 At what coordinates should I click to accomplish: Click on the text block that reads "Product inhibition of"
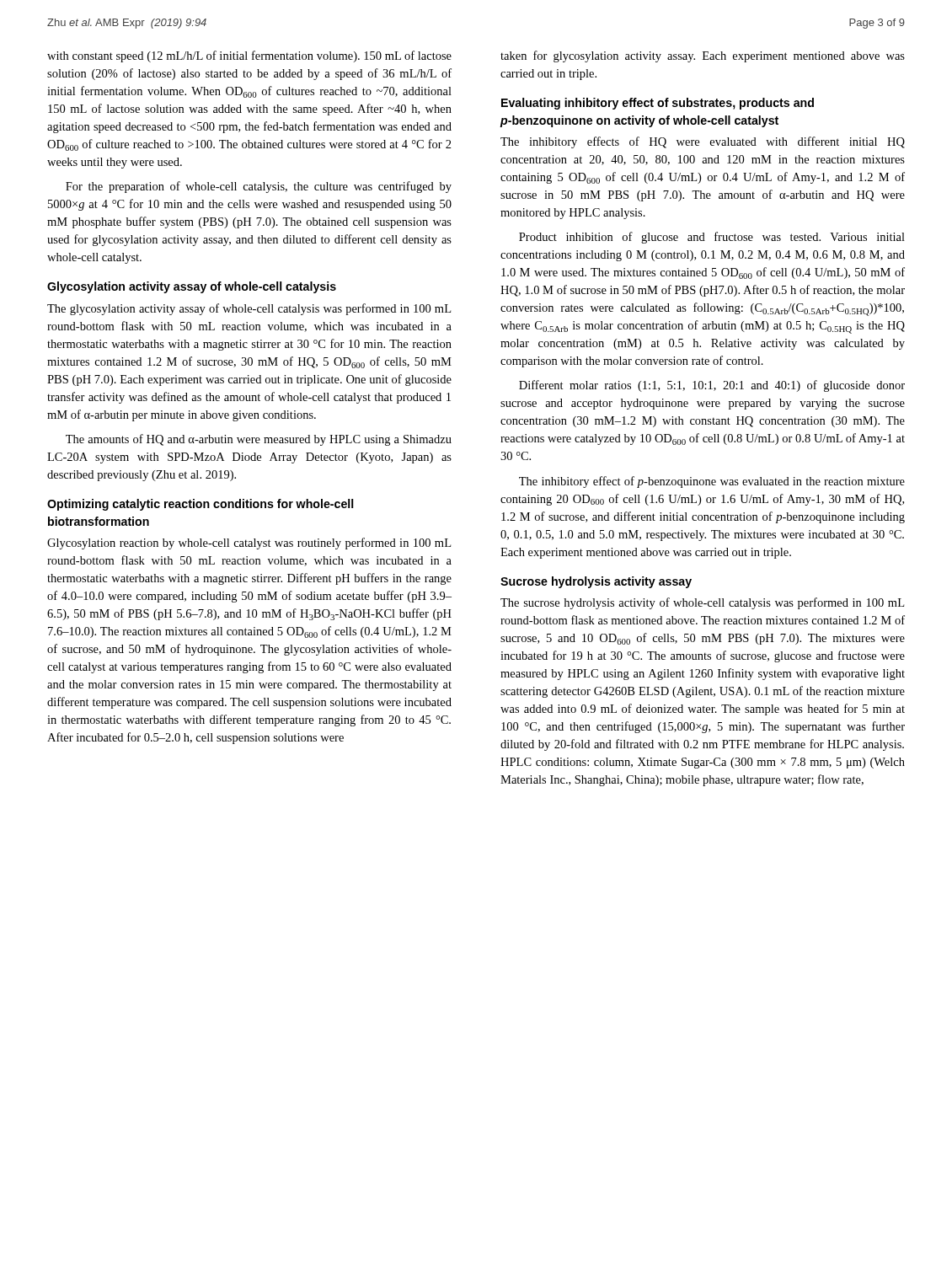coord(703,299)
